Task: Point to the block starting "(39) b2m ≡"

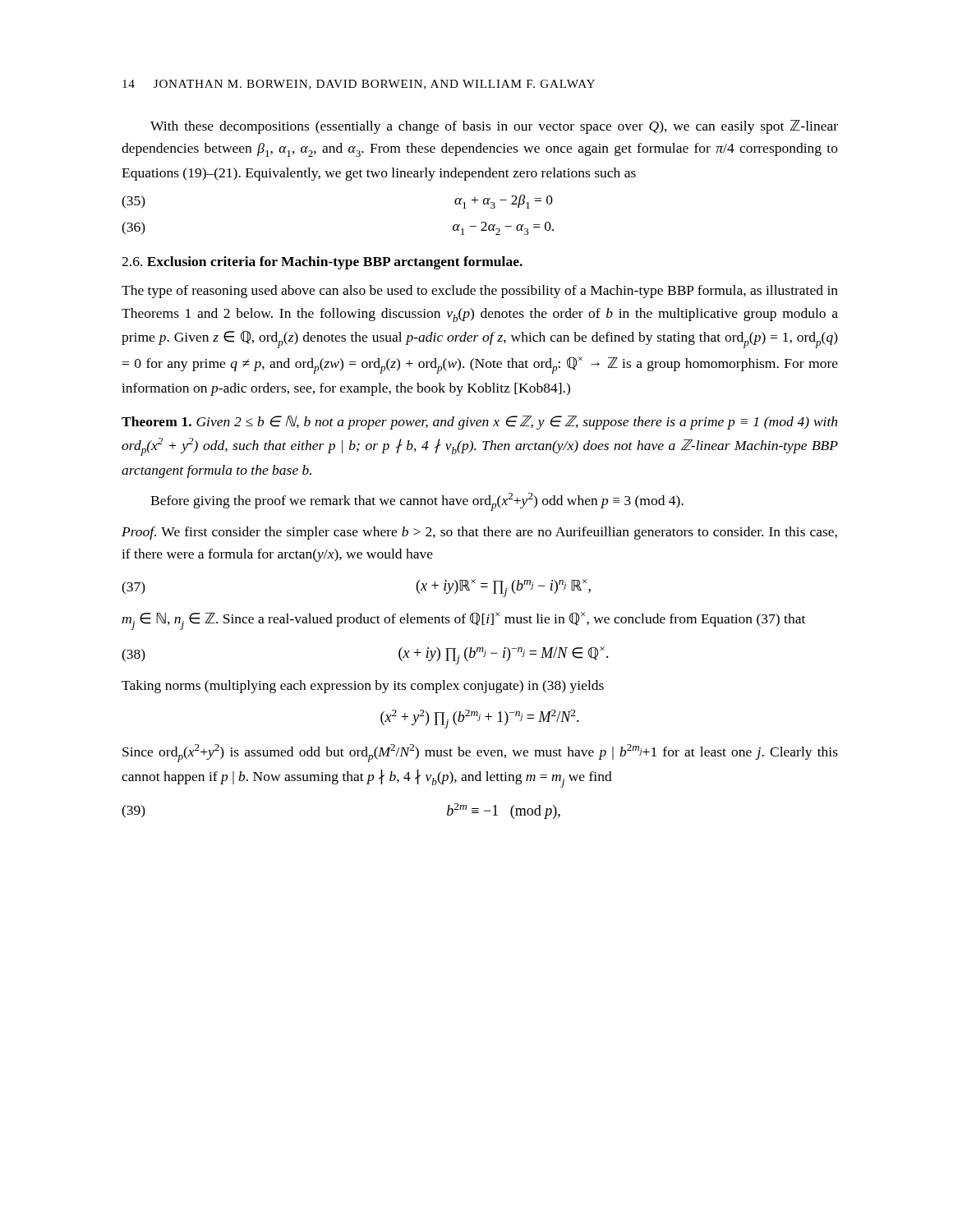Action: coord(480,810)
